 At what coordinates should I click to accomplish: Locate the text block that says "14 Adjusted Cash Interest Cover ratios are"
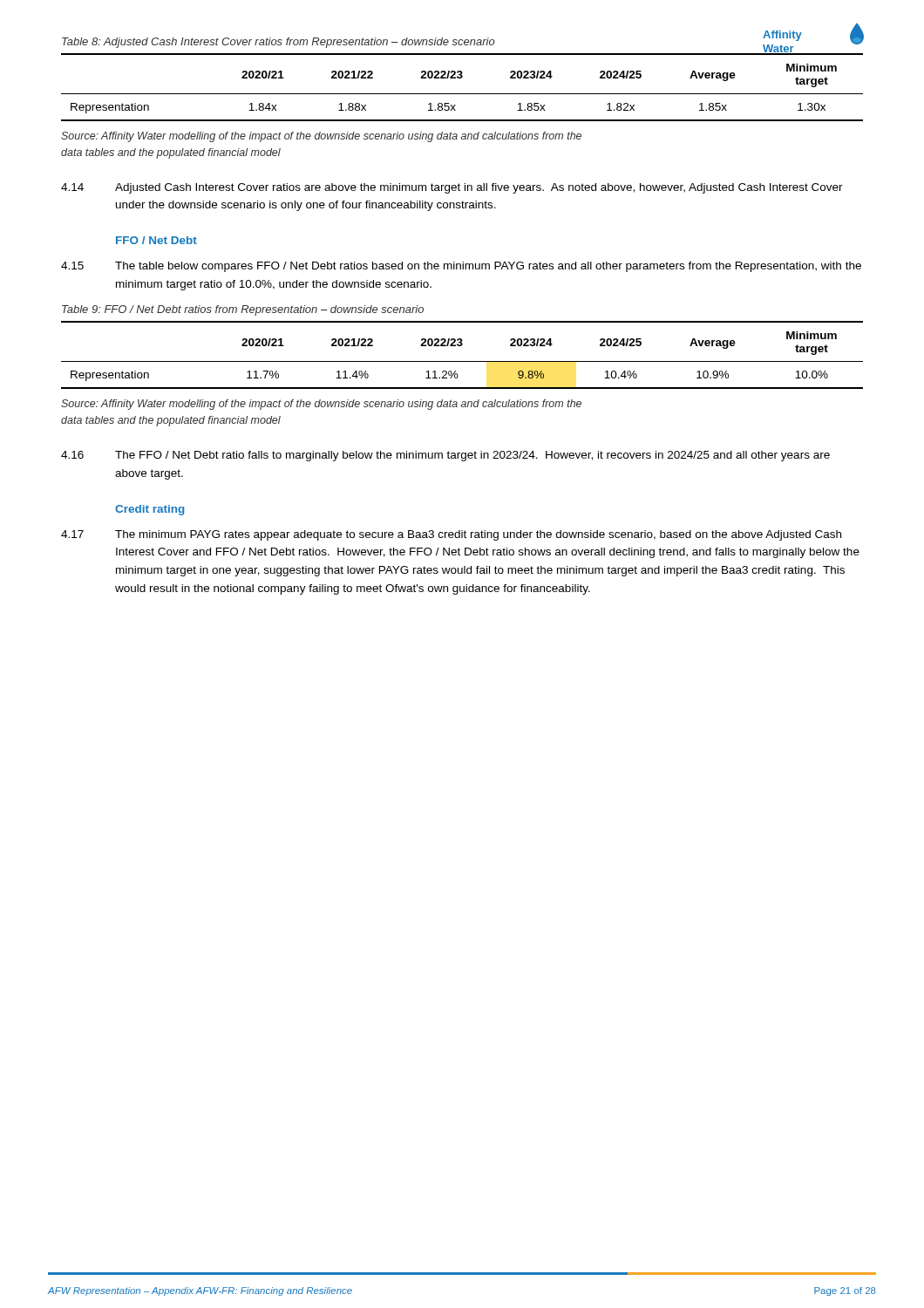(462, 197)
